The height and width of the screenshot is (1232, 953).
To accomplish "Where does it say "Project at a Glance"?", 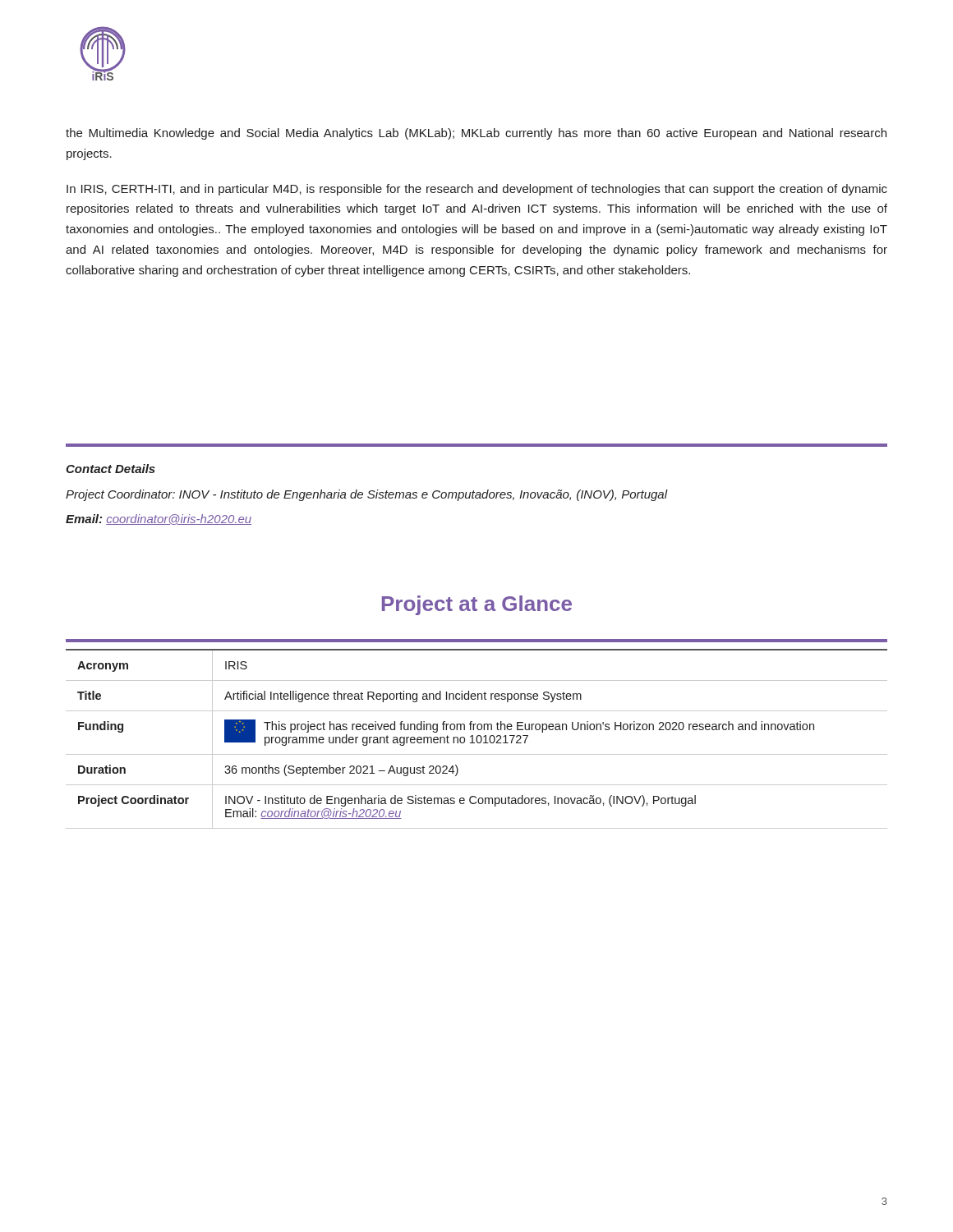I will (x=476, y=604).
